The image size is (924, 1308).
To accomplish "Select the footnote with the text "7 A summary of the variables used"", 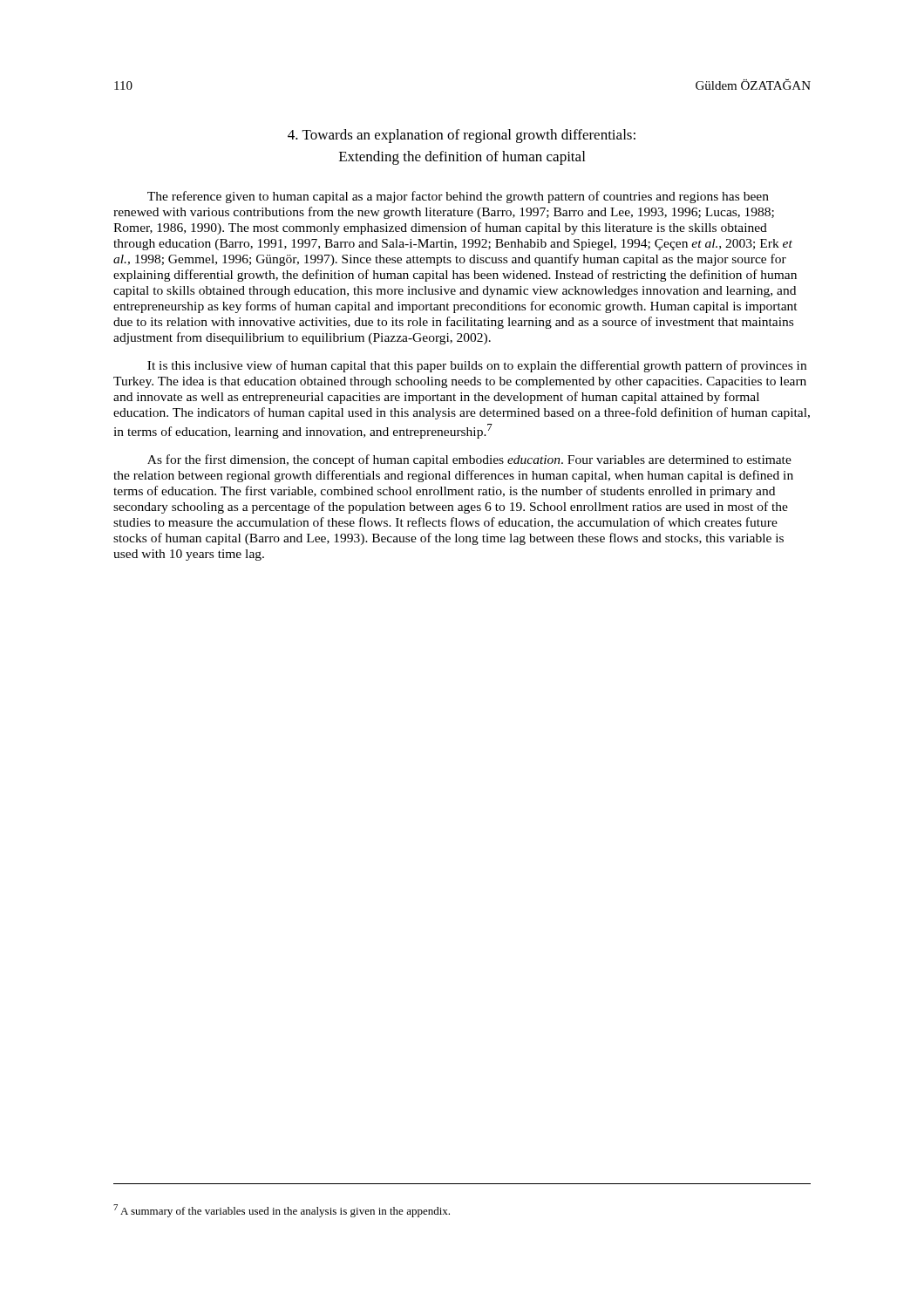I will click(282, 1211).
